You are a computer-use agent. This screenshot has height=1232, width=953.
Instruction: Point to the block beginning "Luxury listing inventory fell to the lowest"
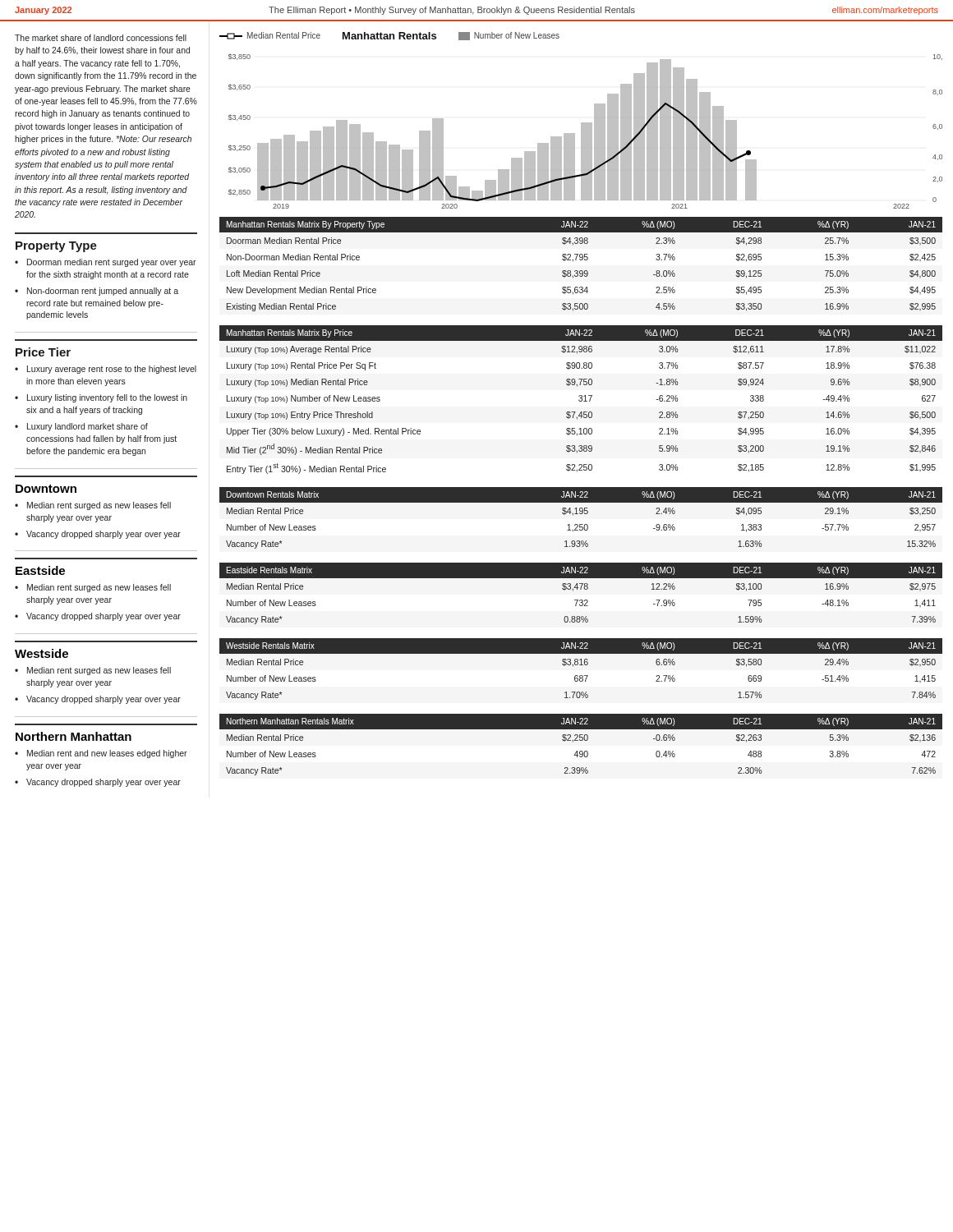[x=107, y=404]
